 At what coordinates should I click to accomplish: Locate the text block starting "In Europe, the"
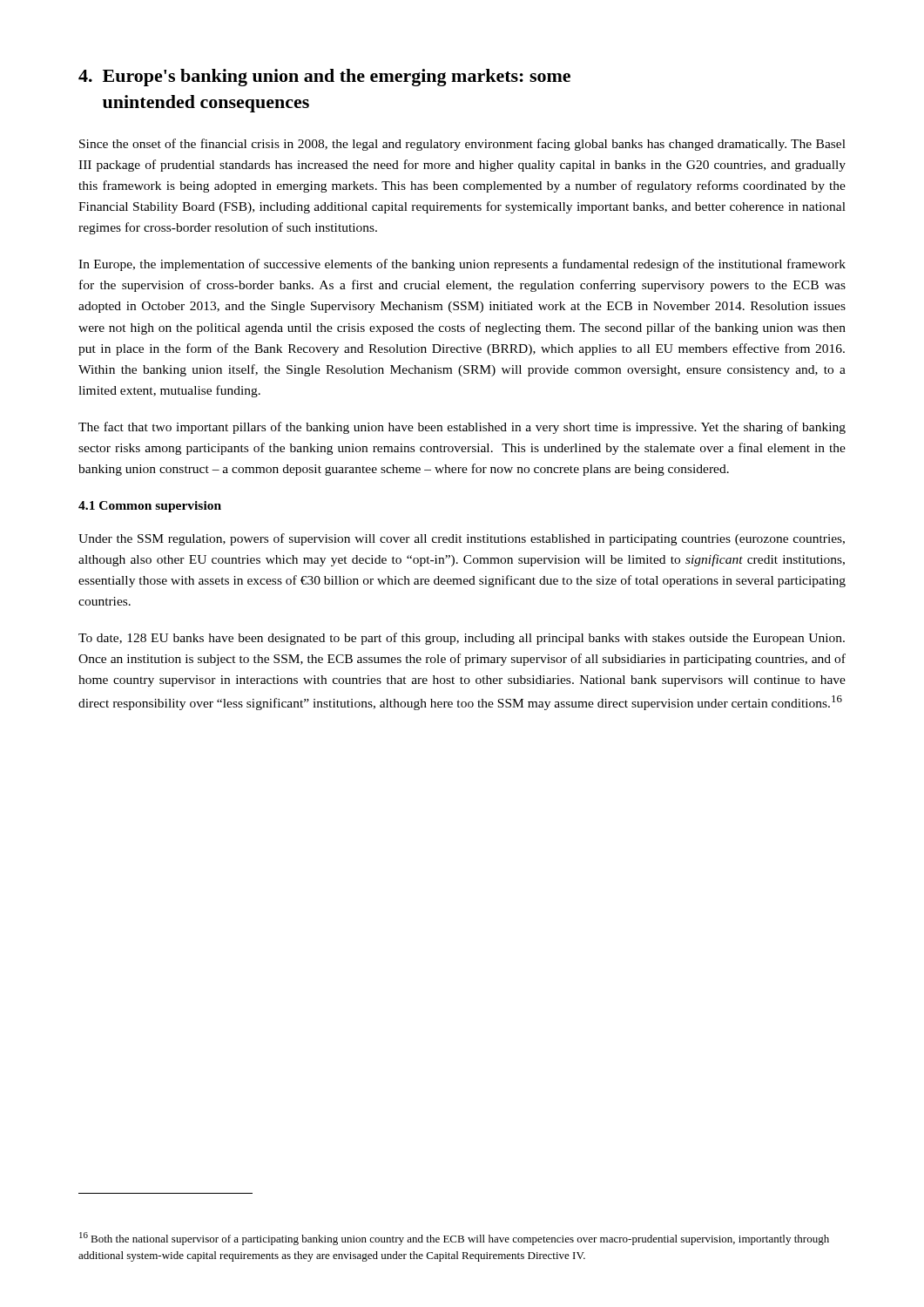point(462,327)
